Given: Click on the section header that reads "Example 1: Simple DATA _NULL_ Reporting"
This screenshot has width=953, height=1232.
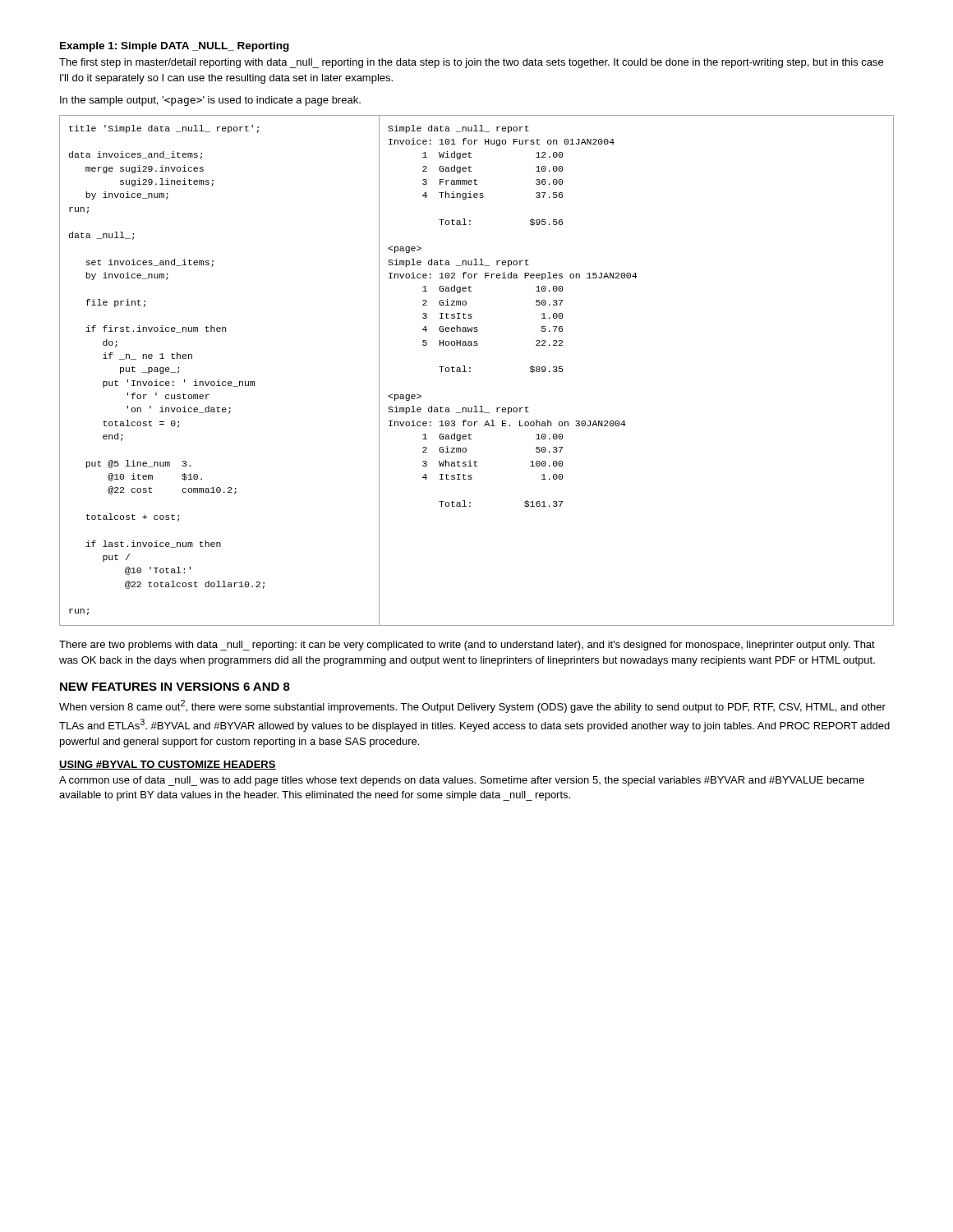Looking at the screenshot, I should tap(174, 46).
